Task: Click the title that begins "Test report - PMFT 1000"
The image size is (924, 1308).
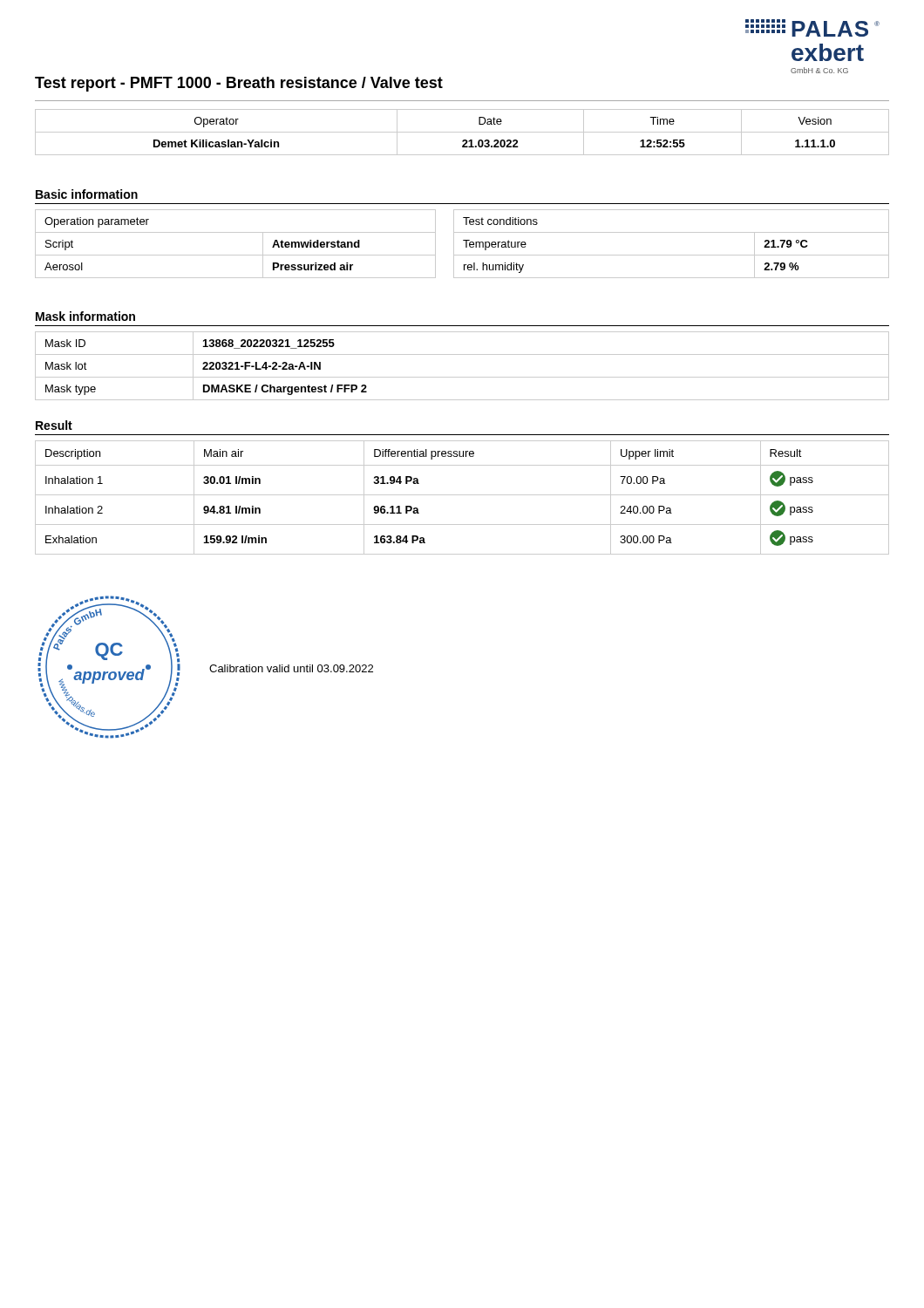Action: click(239, 83)
